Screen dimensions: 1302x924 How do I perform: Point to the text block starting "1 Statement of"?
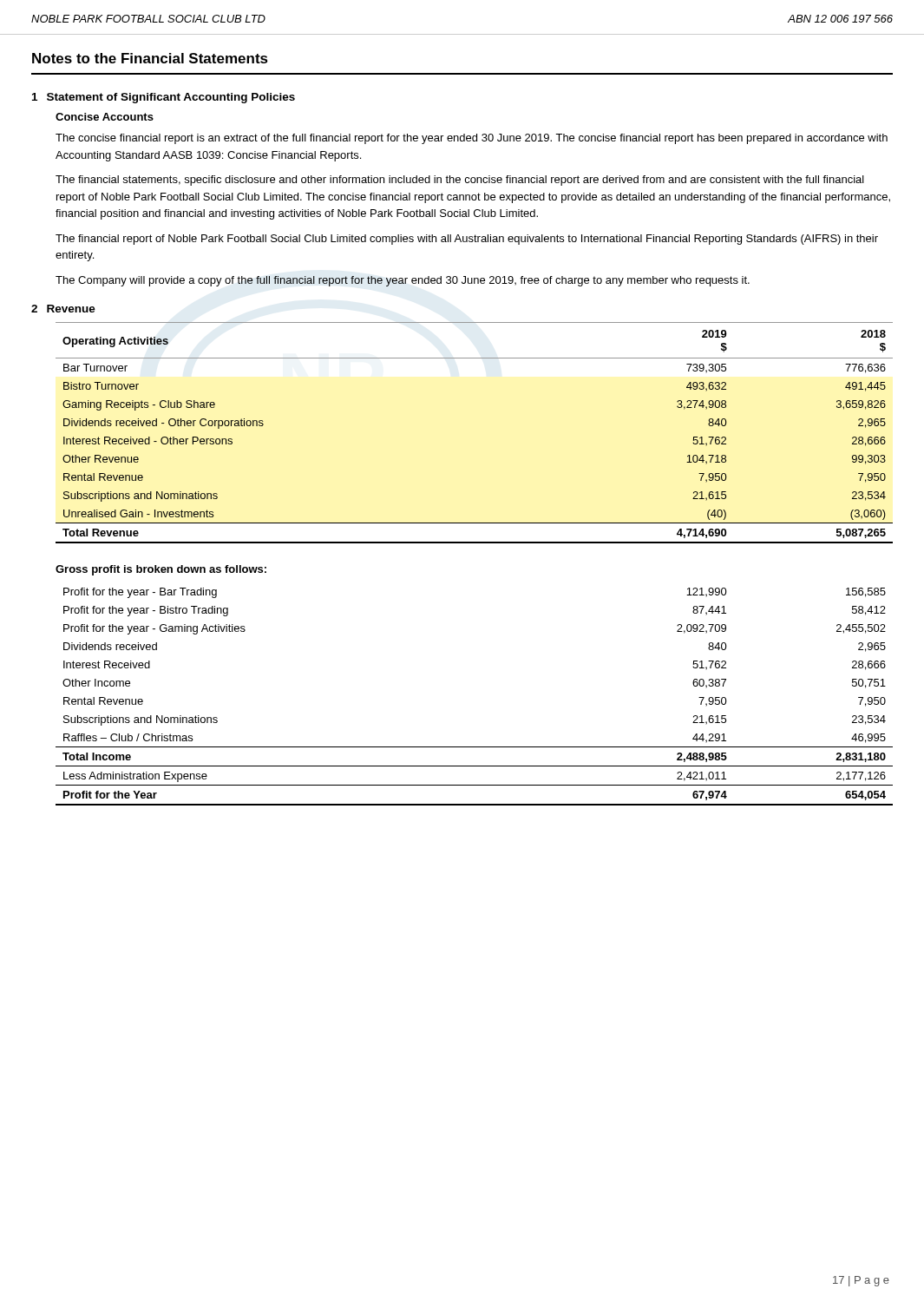[x=163, y=97]
